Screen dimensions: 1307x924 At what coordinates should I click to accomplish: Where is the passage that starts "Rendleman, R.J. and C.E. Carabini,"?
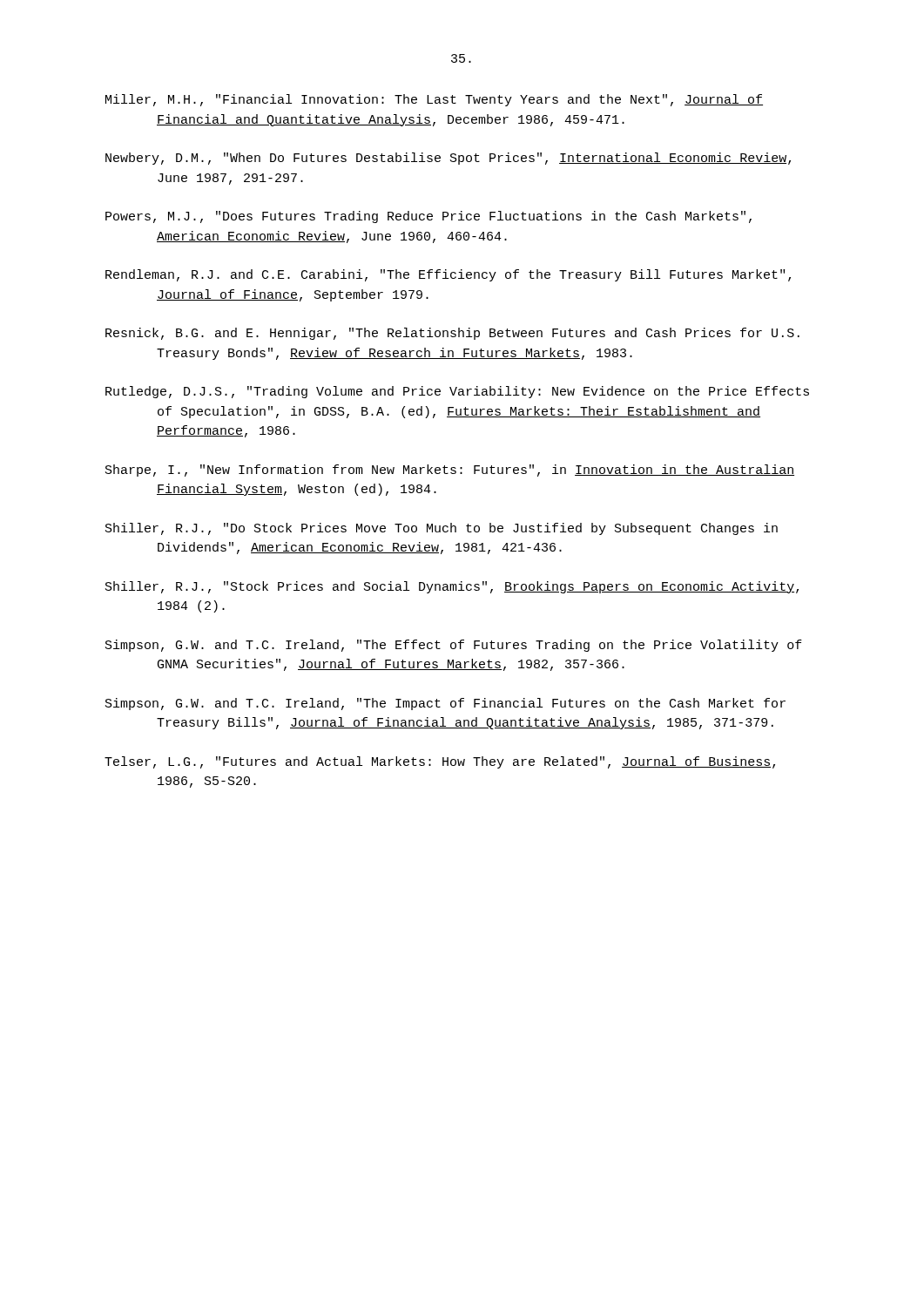tap(449, 286)
